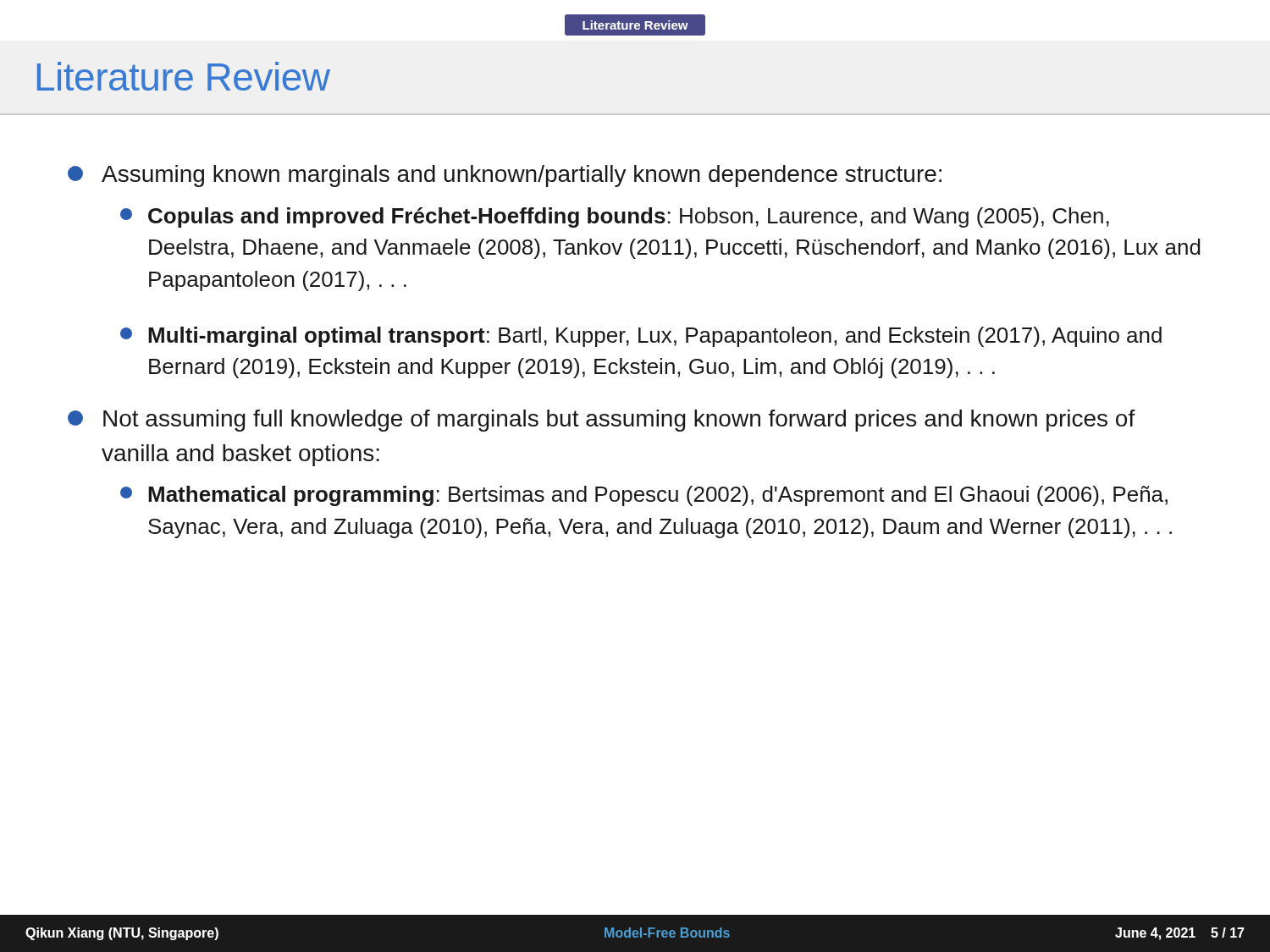The width and height of the screenshot is (1270, 952).
Task: Click the passage that begins "Copulas and improved Fréchet-Hoeffding"
Action: pyautogui.click(x=661, y=248)
